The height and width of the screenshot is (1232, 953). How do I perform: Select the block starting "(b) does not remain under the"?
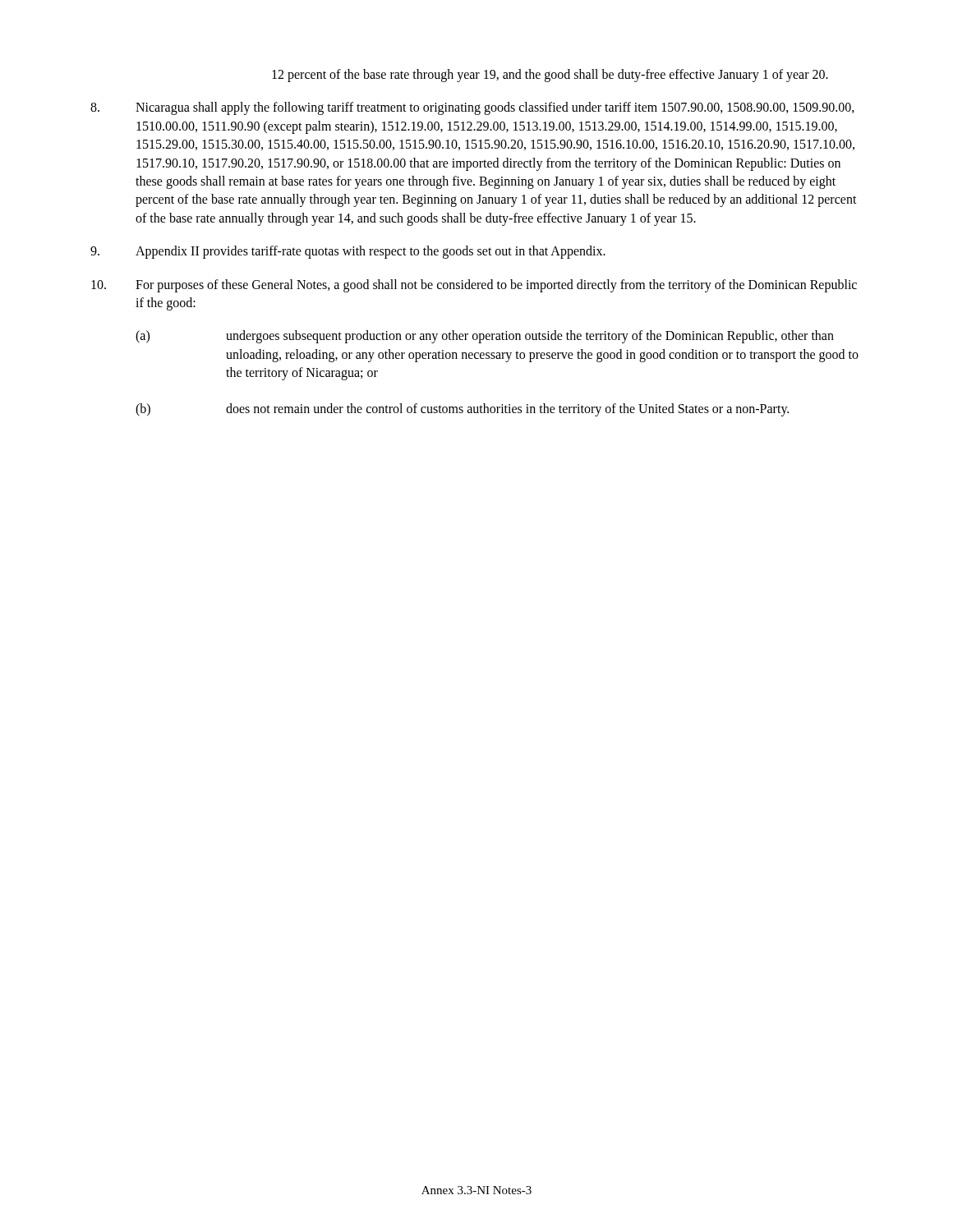coord(476,410)
